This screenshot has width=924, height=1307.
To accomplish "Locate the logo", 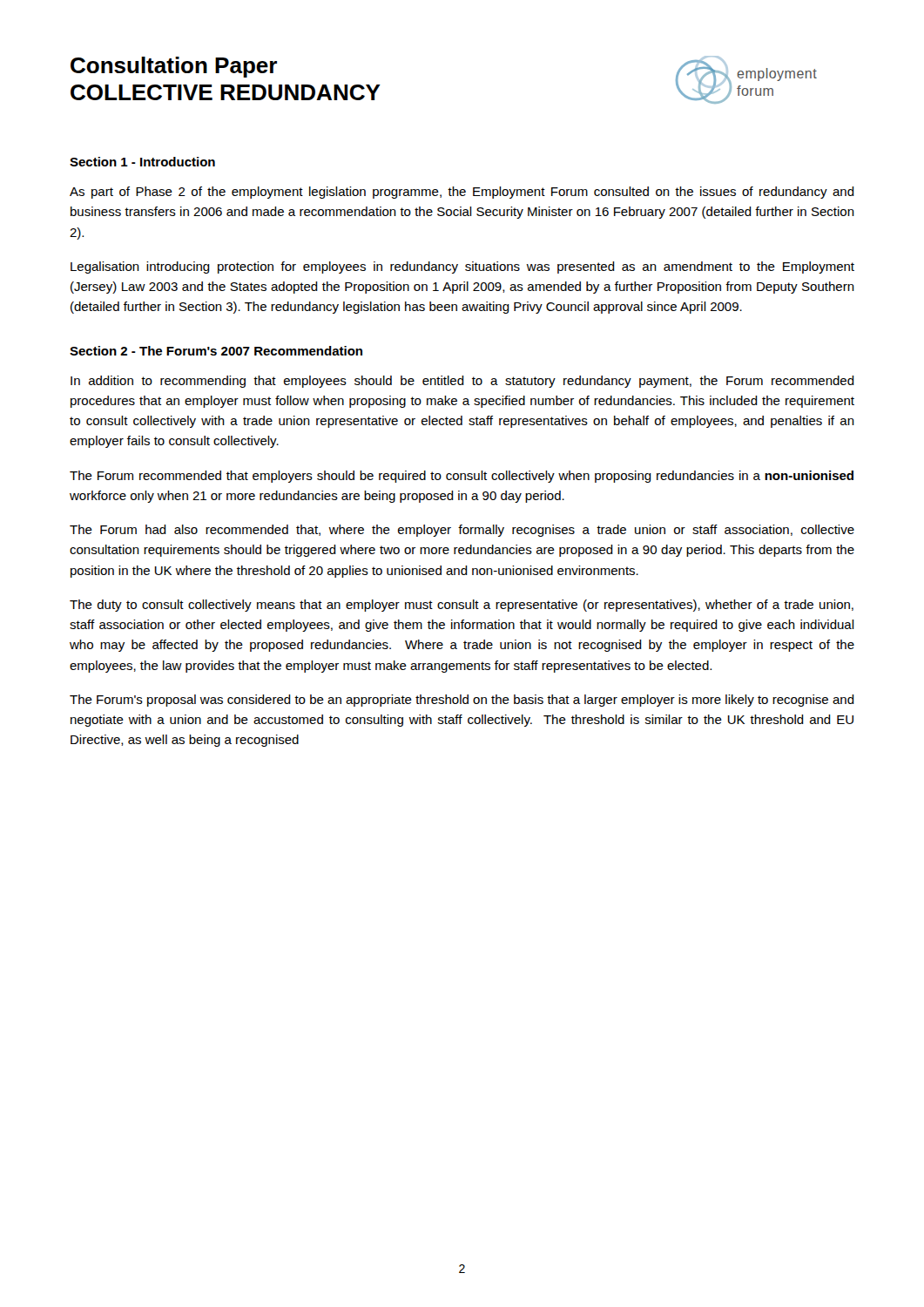I will (763, 88).
